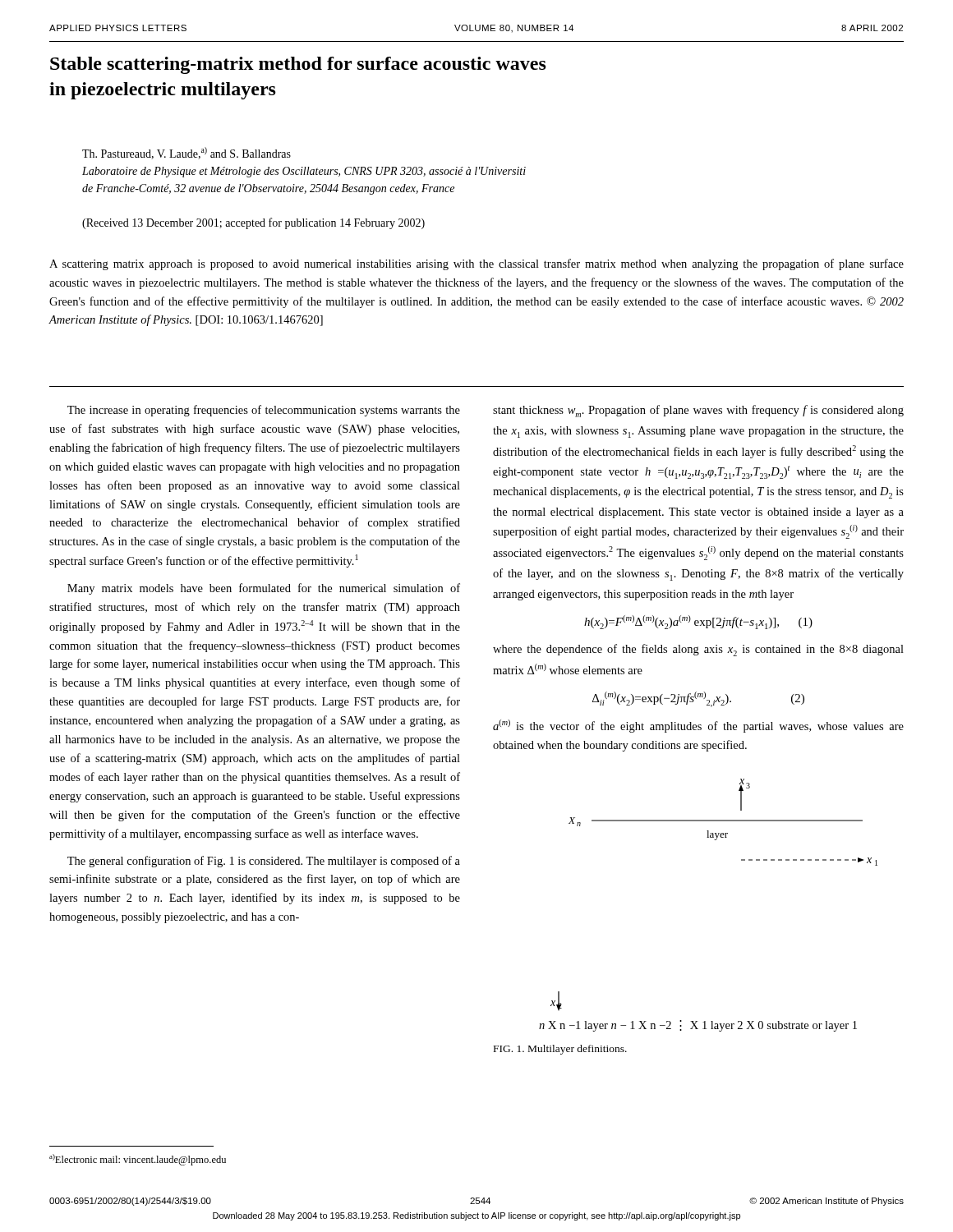Locate a schematic
This screenshot has height=1232, width=953.
698,902
